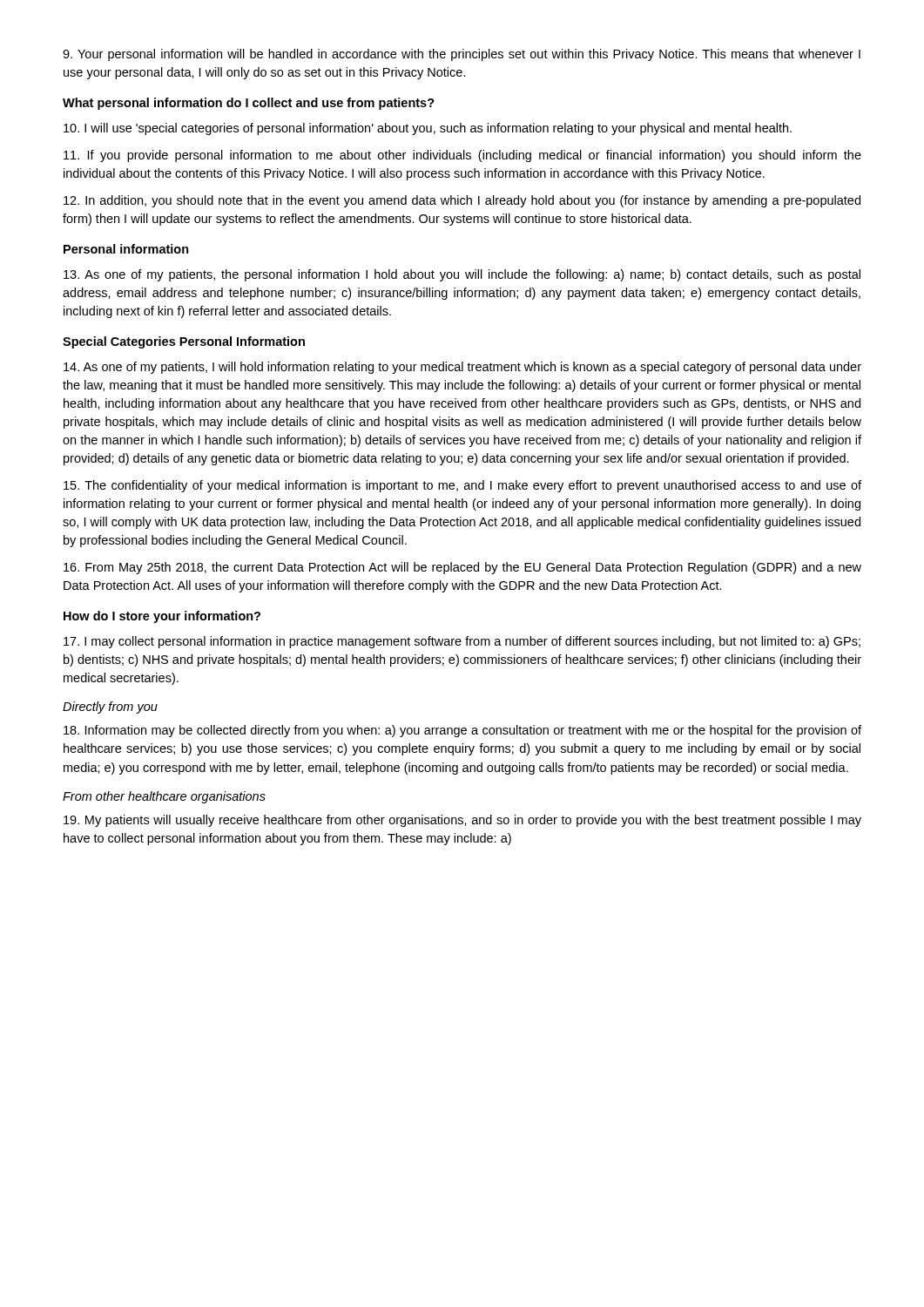The width and height of the screenshot is (924, 1307).
Task: Find the block on this page that starts "I may collect personal"
Action: pyautogui.click(x=462, y=660)
